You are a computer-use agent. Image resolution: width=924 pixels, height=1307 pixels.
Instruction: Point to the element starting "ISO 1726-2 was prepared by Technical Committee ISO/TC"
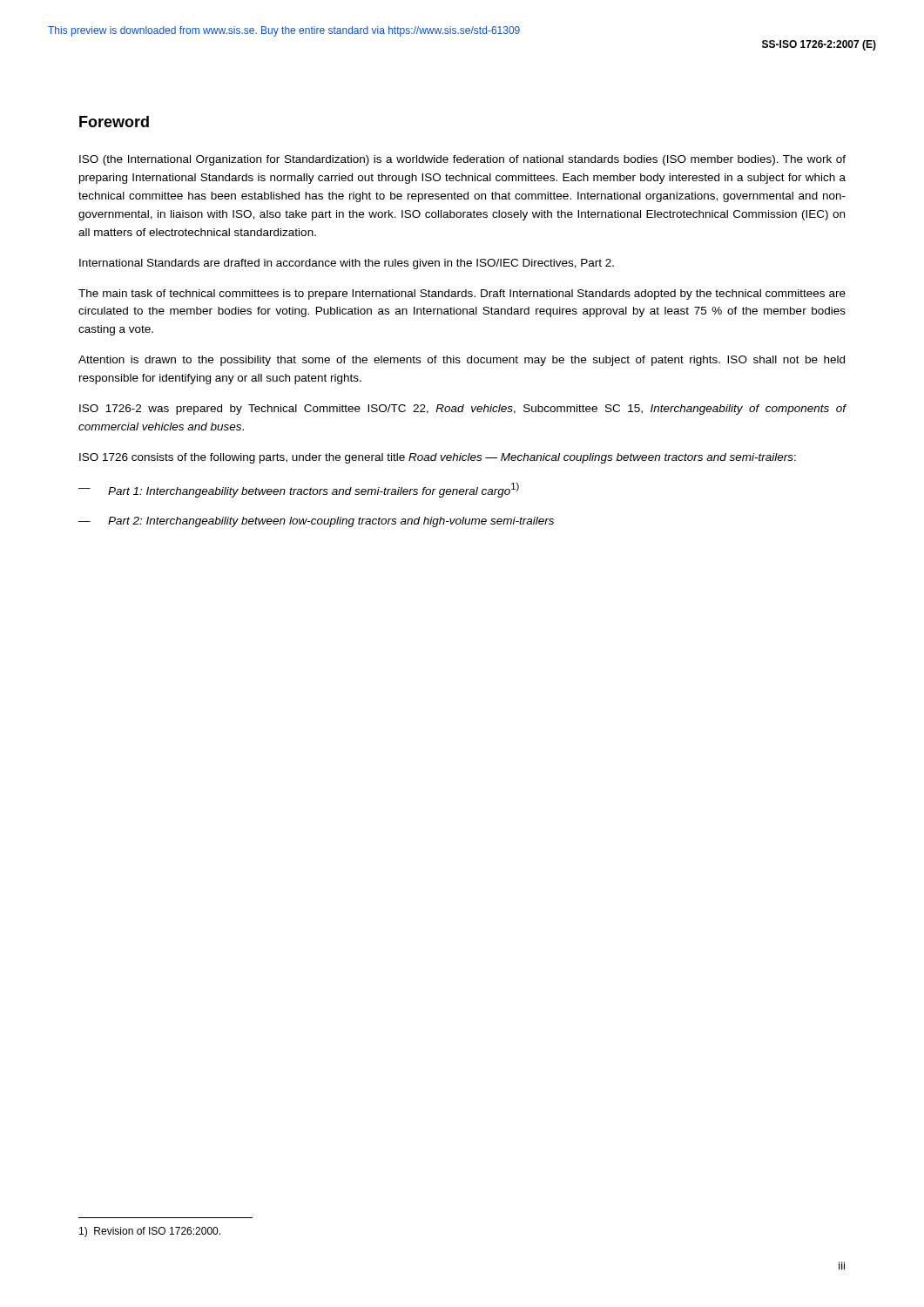462,417
